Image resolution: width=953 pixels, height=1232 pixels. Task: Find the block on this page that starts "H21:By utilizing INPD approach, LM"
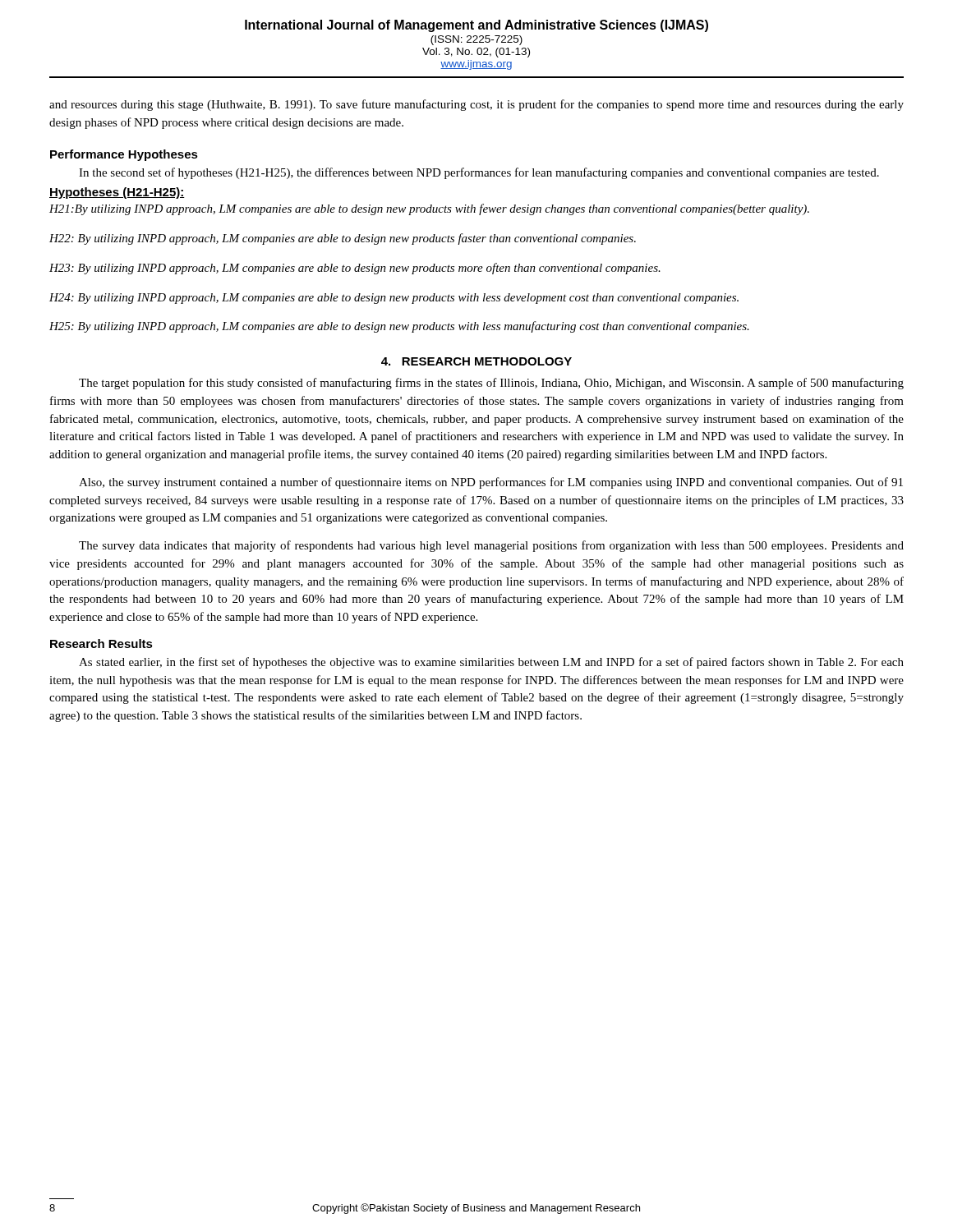[430, 209]
